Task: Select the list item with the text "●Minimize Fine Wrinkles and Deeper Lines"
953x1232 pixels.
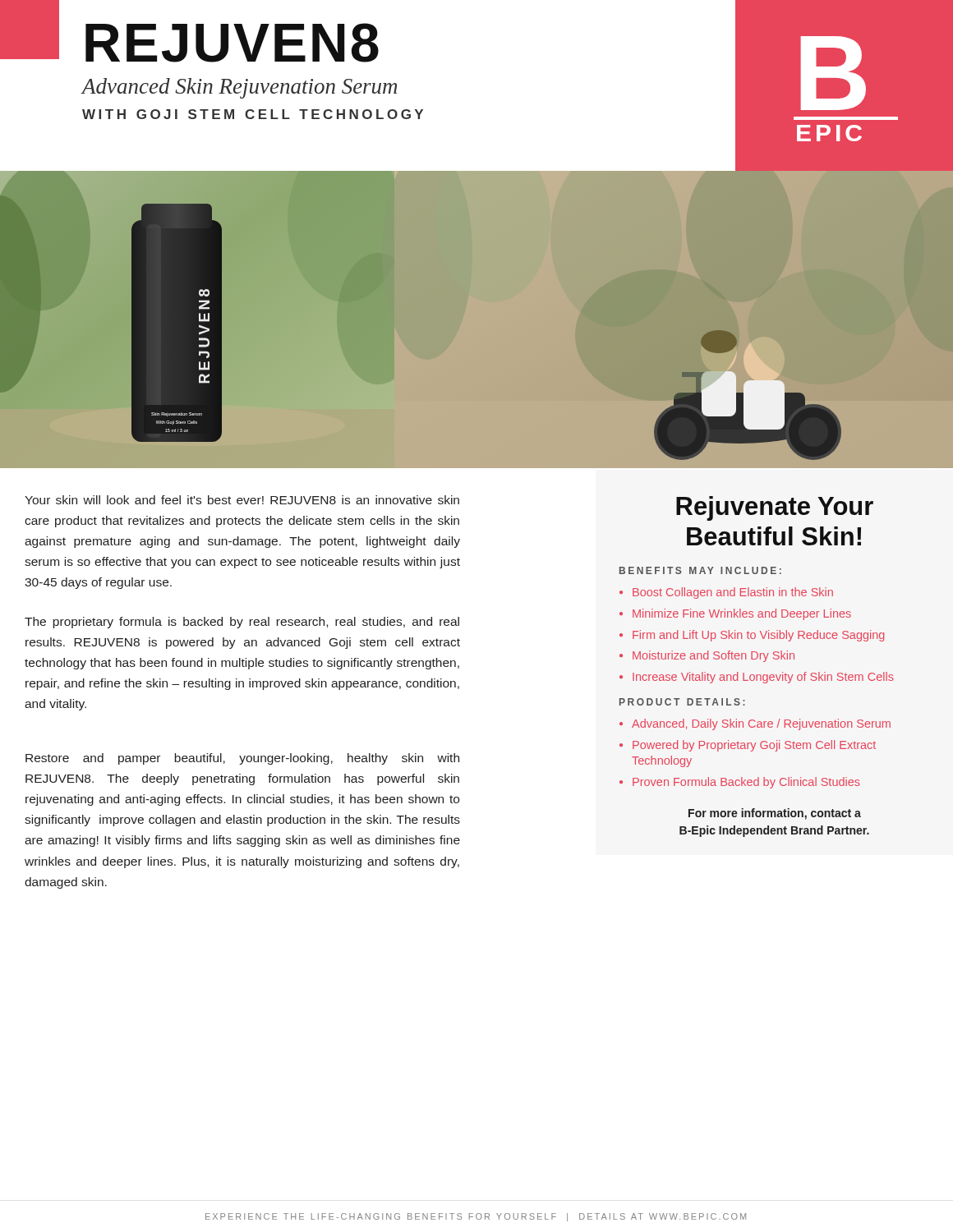Action: [x=735, y=613]
